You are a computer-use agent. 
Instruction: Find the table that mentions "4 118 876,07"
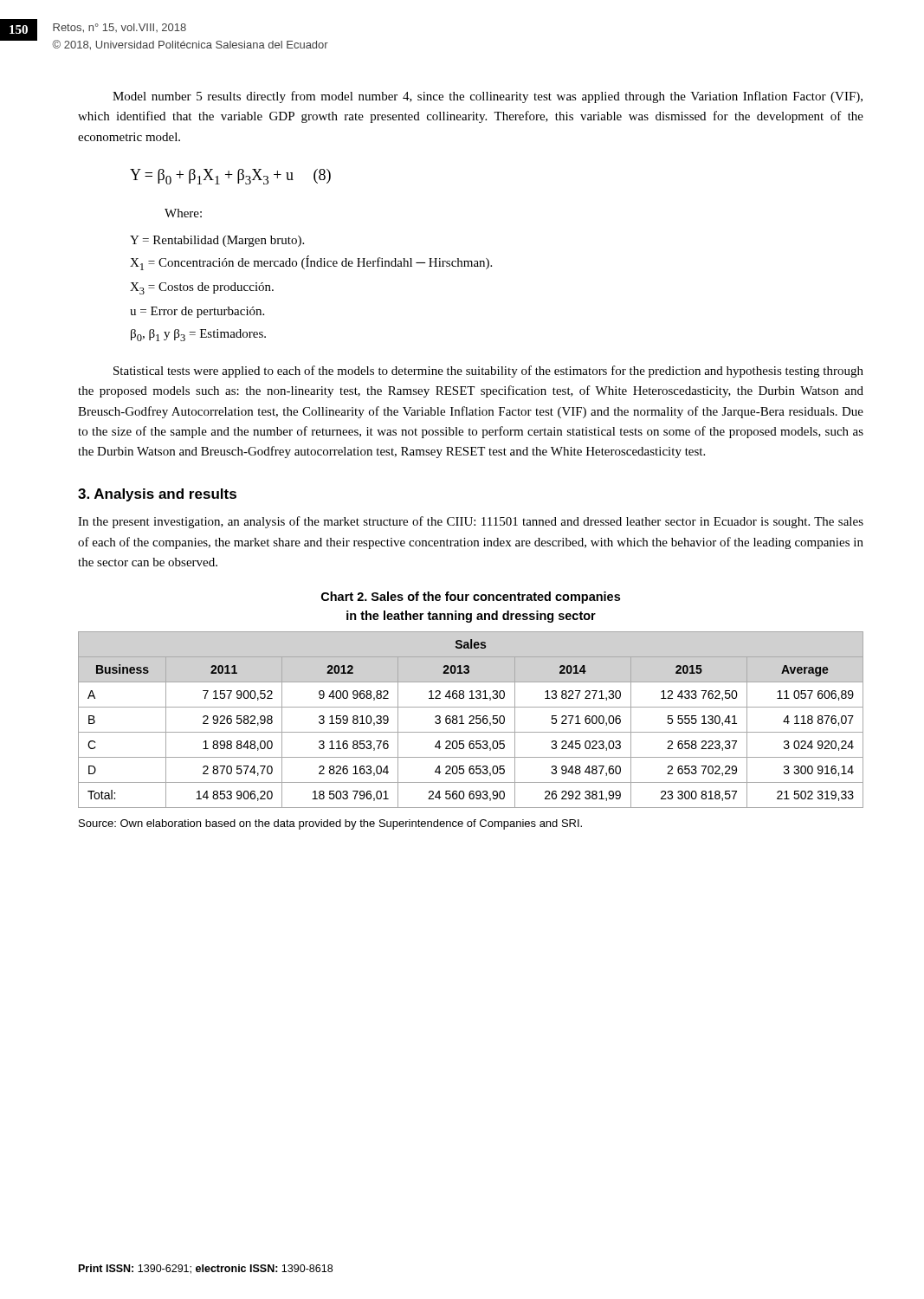tap(471, 719)
